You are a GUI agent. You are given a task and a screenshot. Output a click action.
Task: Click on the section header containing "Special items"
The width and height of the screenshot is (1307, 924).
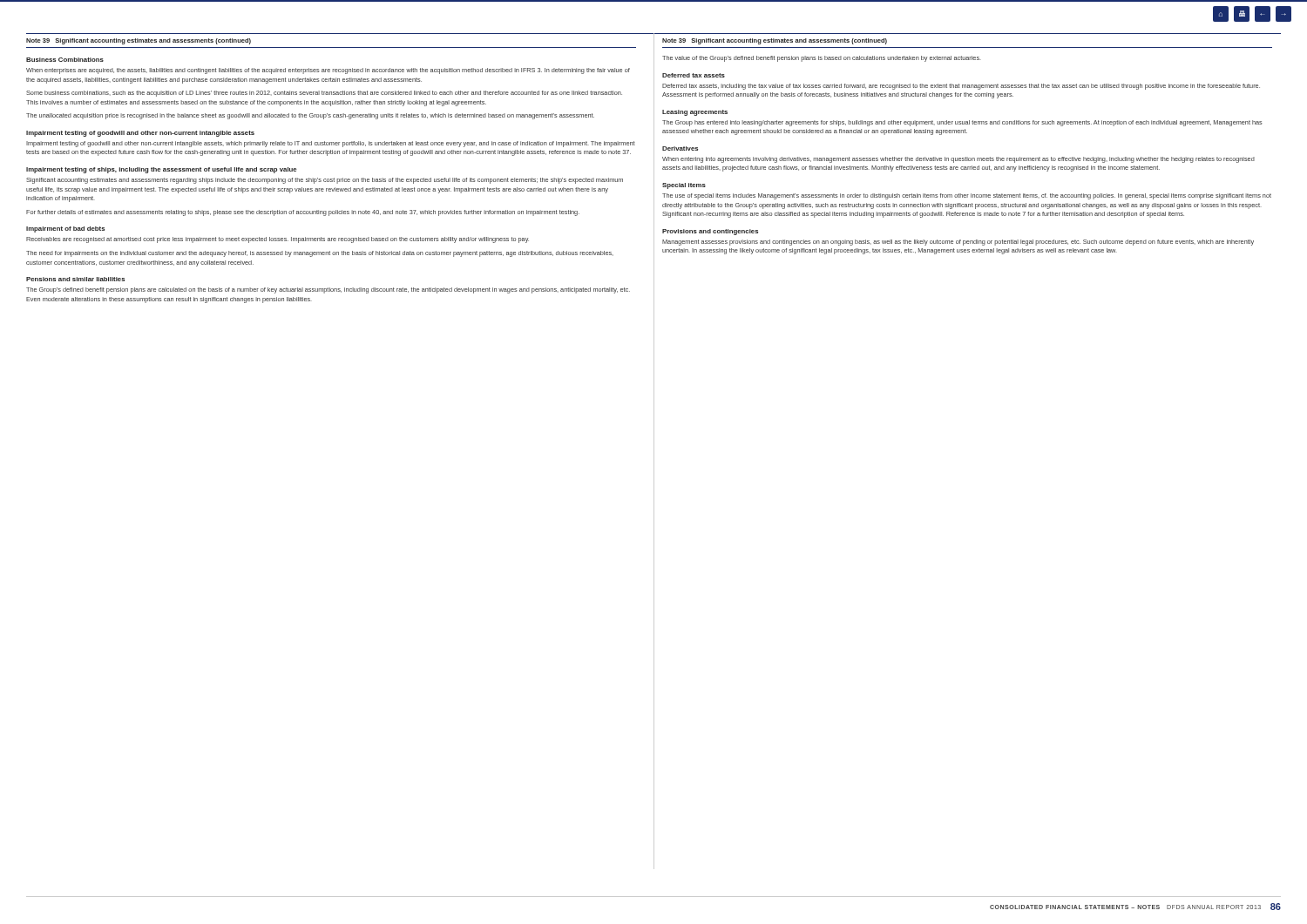click(684, 185)
